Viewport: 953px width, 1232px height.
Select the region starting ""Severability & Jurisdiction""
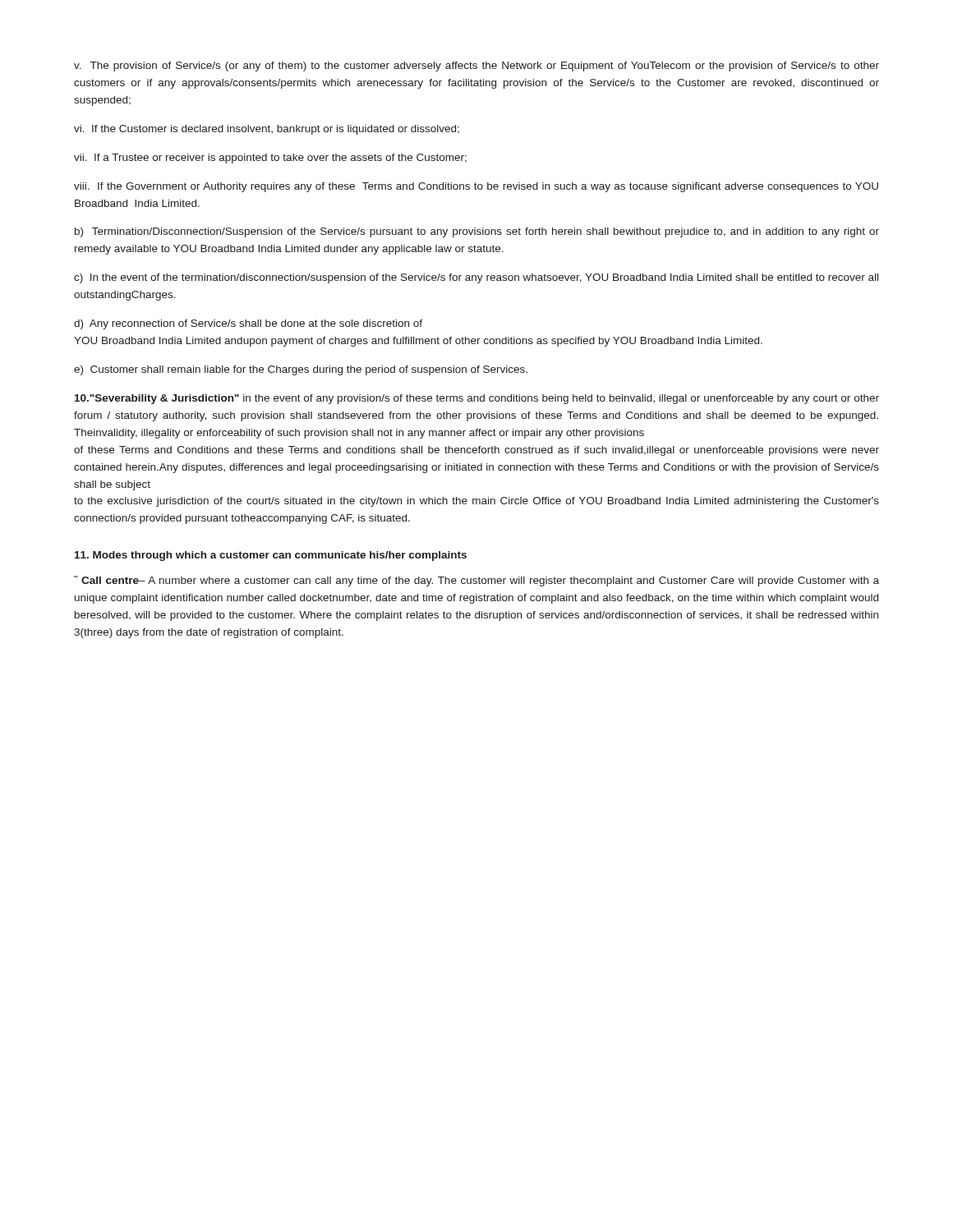tap(476, 458)
